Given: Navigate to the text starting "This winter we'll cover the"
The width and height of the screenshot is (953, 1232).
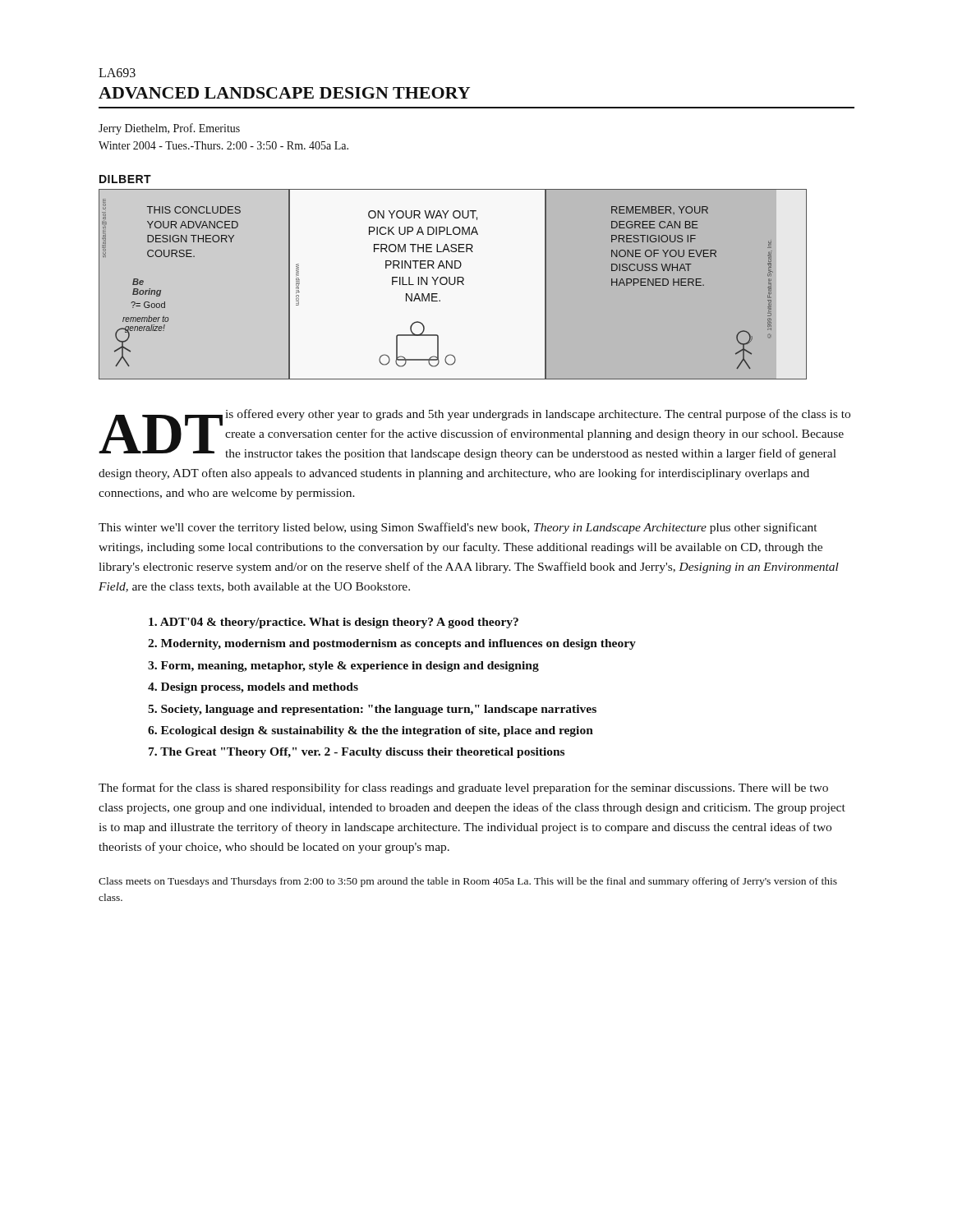Looking at the screenshot, I should tap(469, 557).
